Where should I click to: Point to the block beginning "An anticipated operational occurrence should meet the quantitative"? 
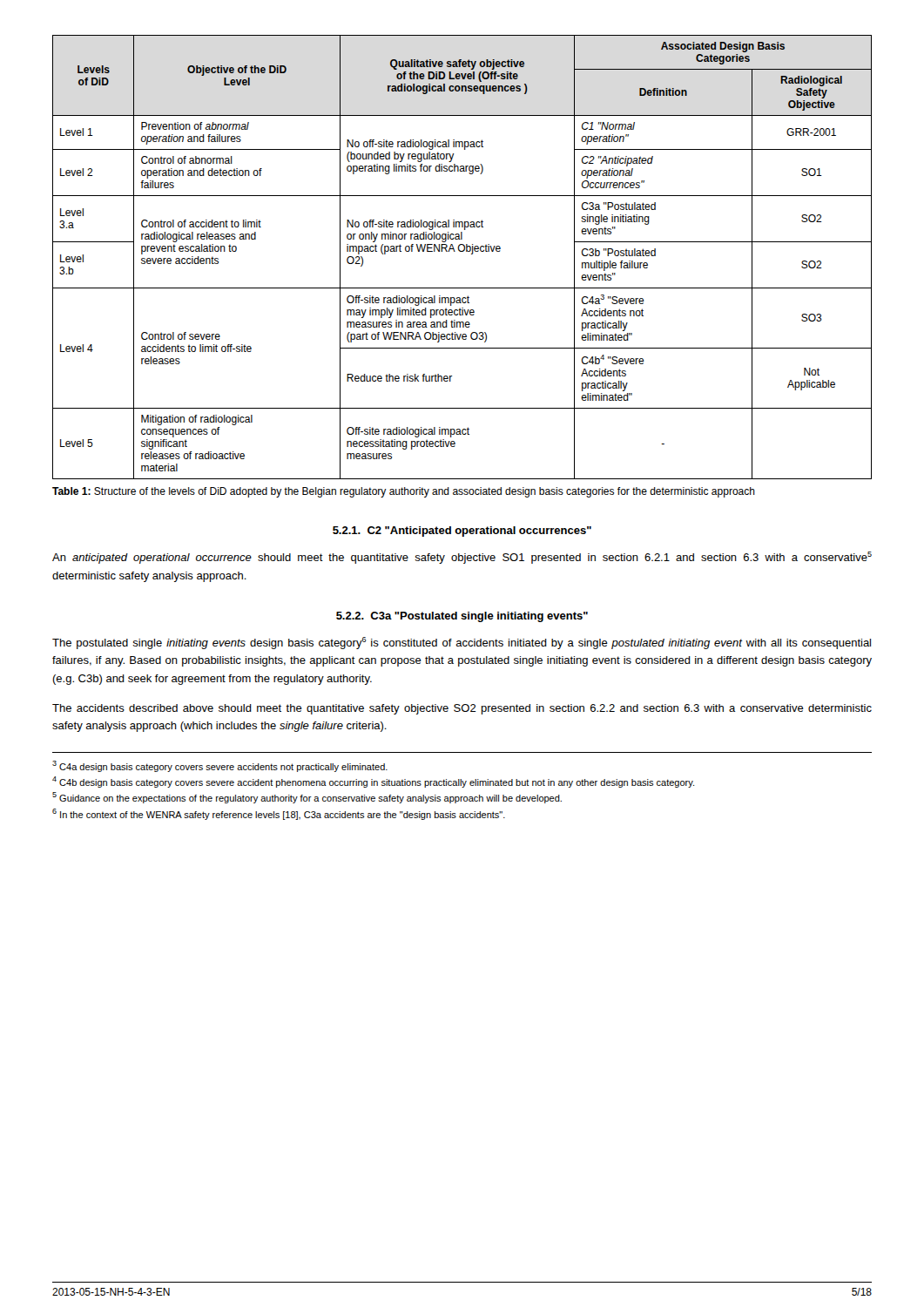(462, 566)
